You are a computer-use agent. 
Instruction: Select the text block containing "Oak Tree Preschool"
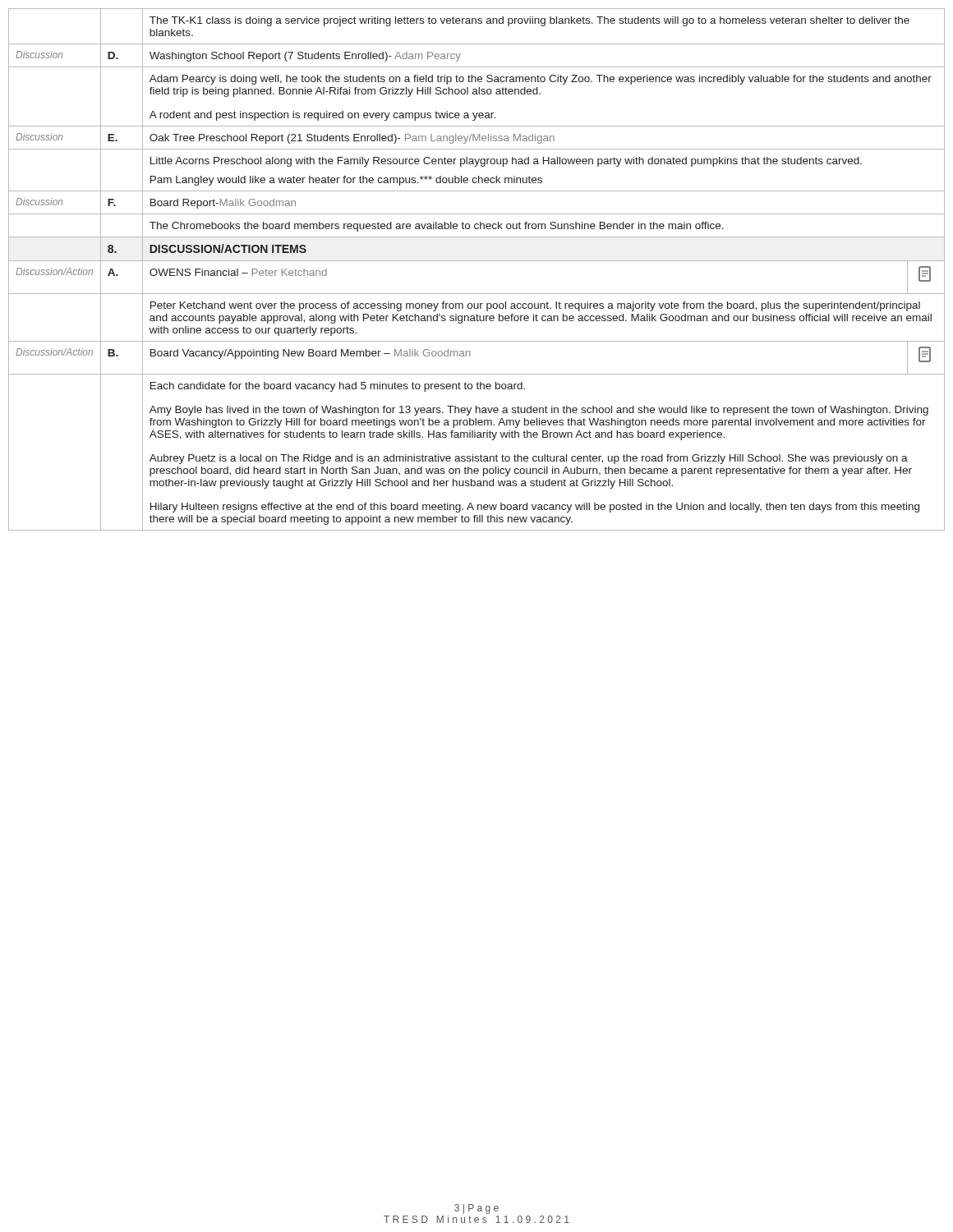(352, 138)
